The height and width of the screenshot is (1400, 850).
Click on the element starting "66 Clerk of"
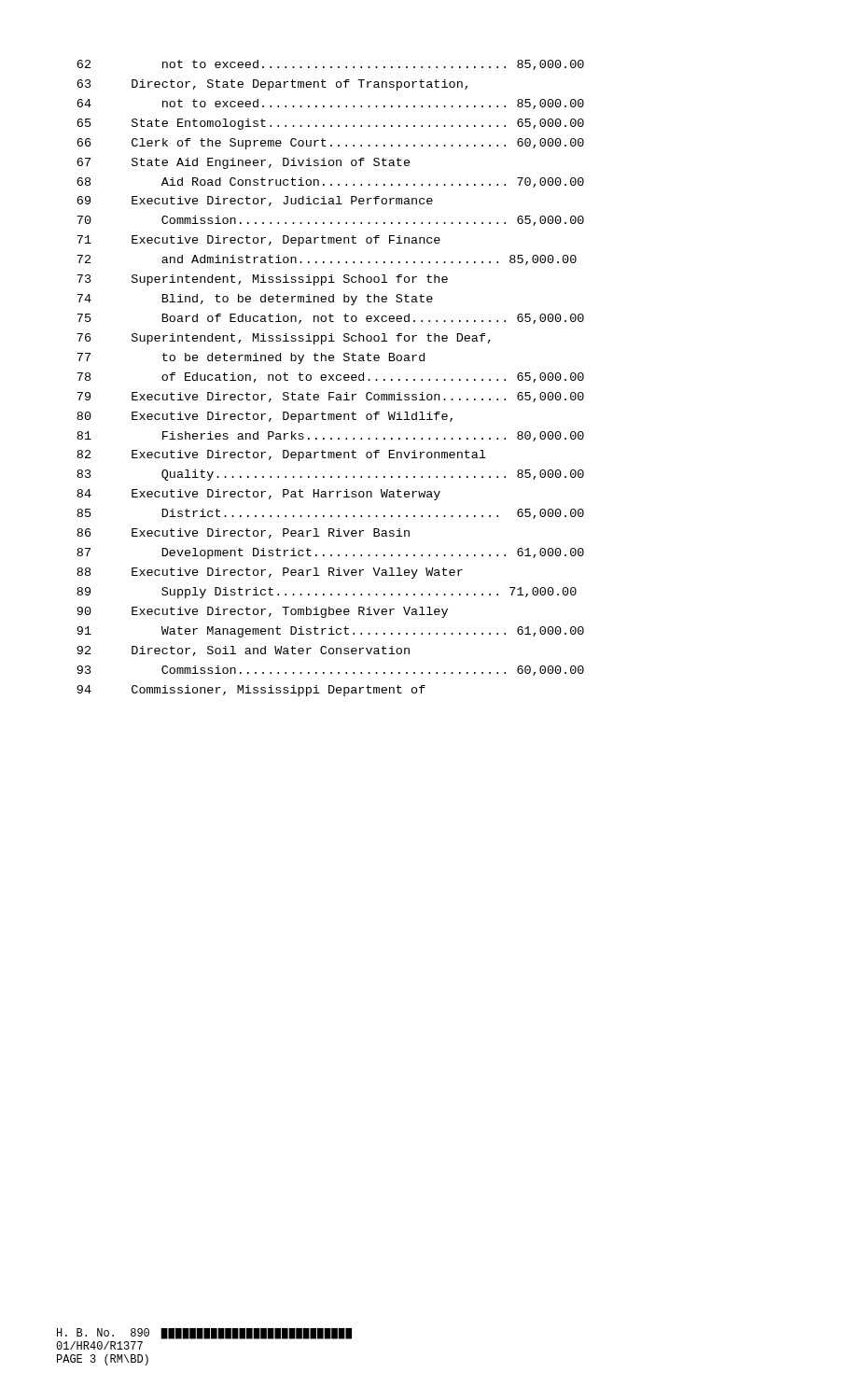425,144
